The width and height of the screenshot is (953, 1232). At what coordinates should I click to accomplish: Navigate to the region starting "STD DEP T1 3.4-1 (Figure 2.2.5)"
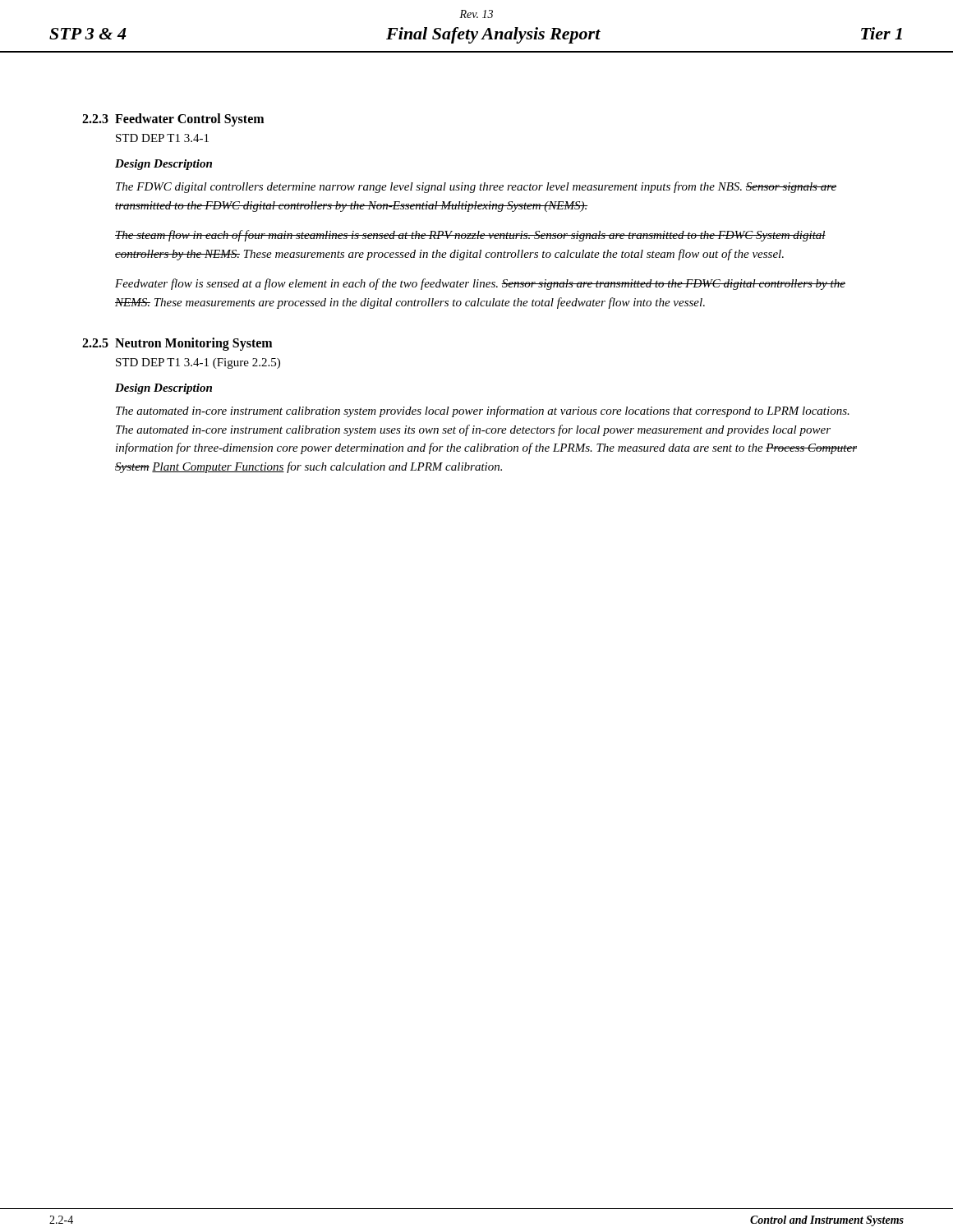point(198,362)
